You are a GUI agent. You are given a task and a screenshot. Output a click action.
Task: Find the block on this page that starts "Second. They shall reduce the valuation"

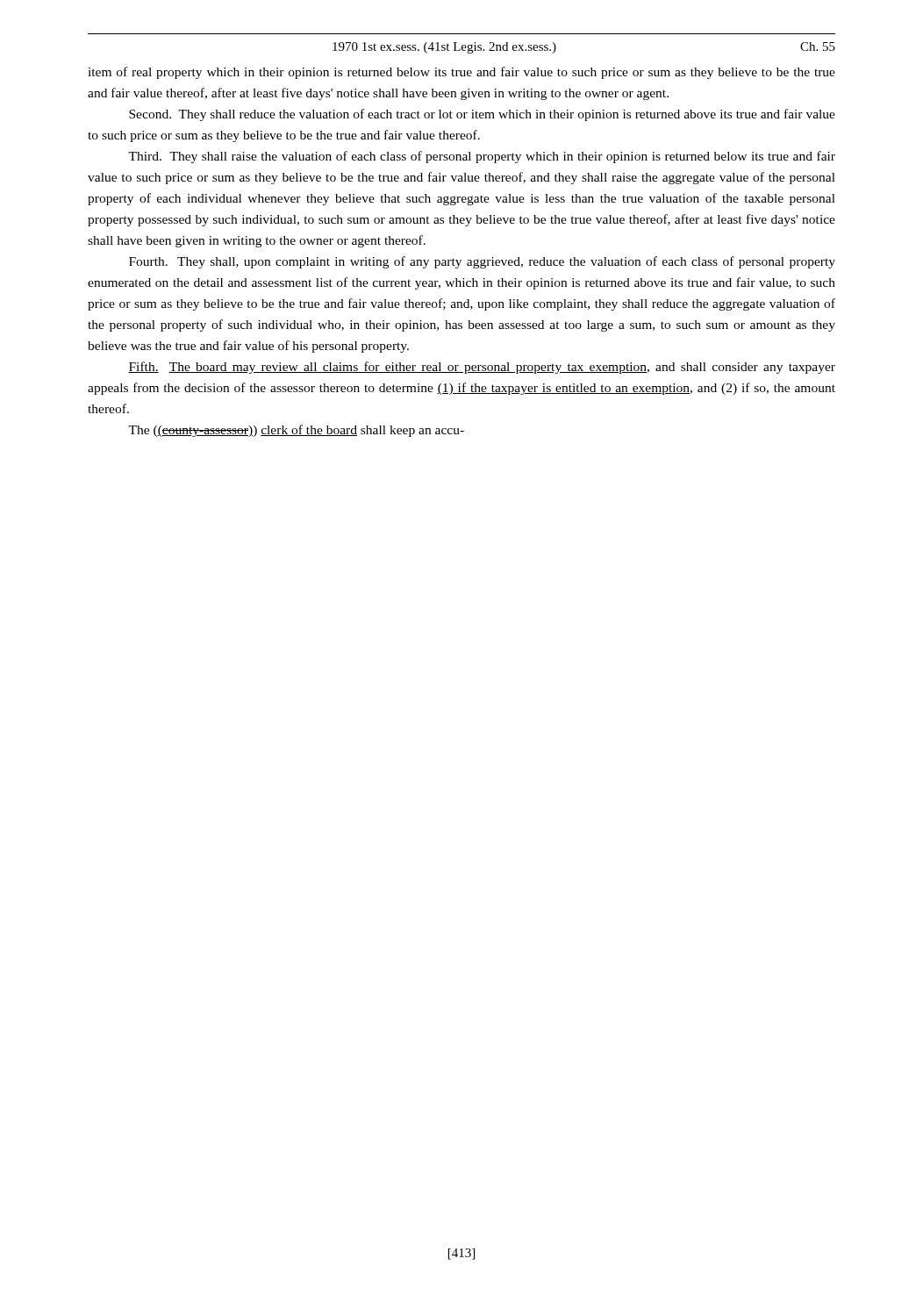(x=462, y=125)
